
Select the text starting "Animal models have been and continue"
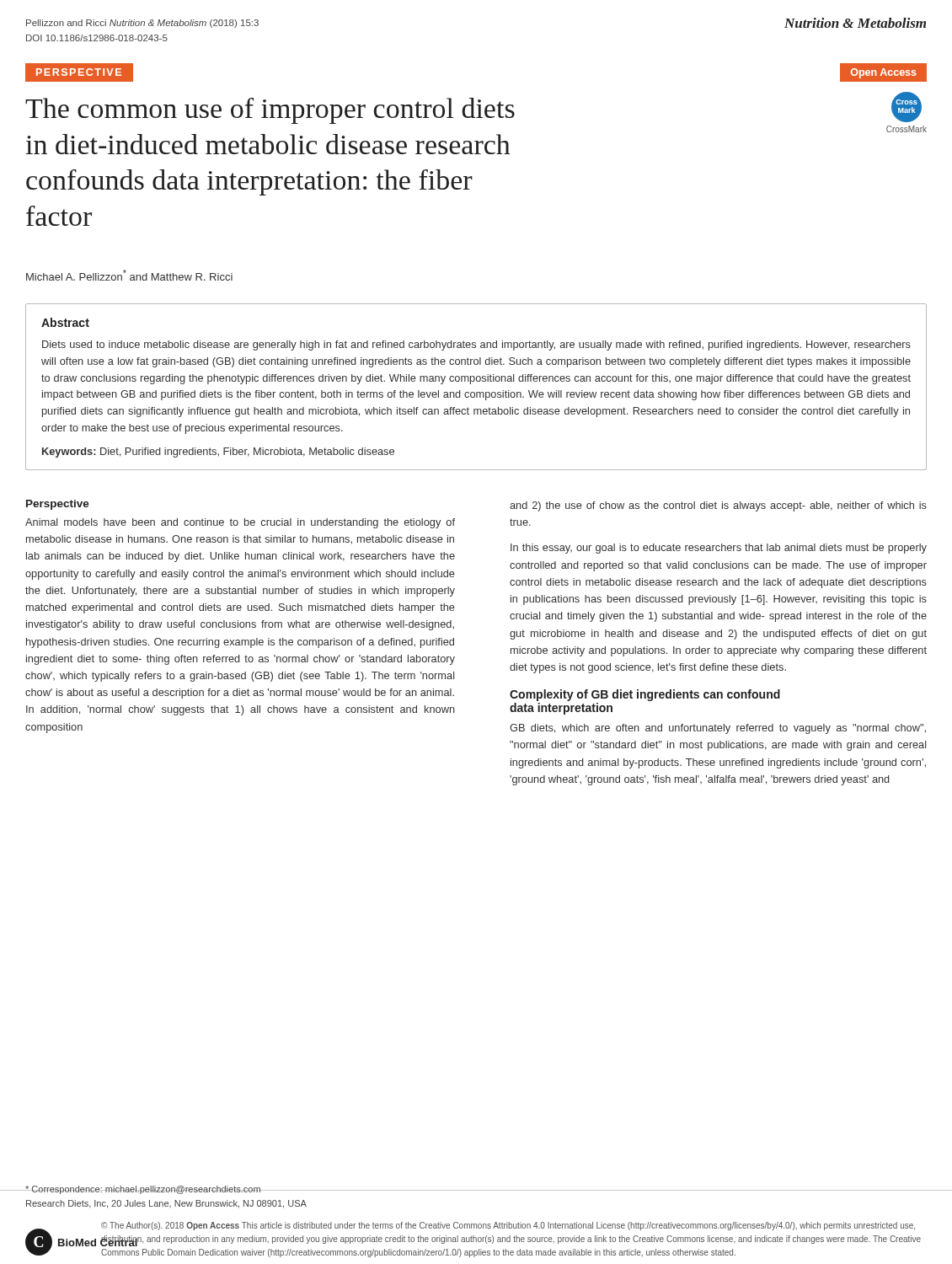240,624
